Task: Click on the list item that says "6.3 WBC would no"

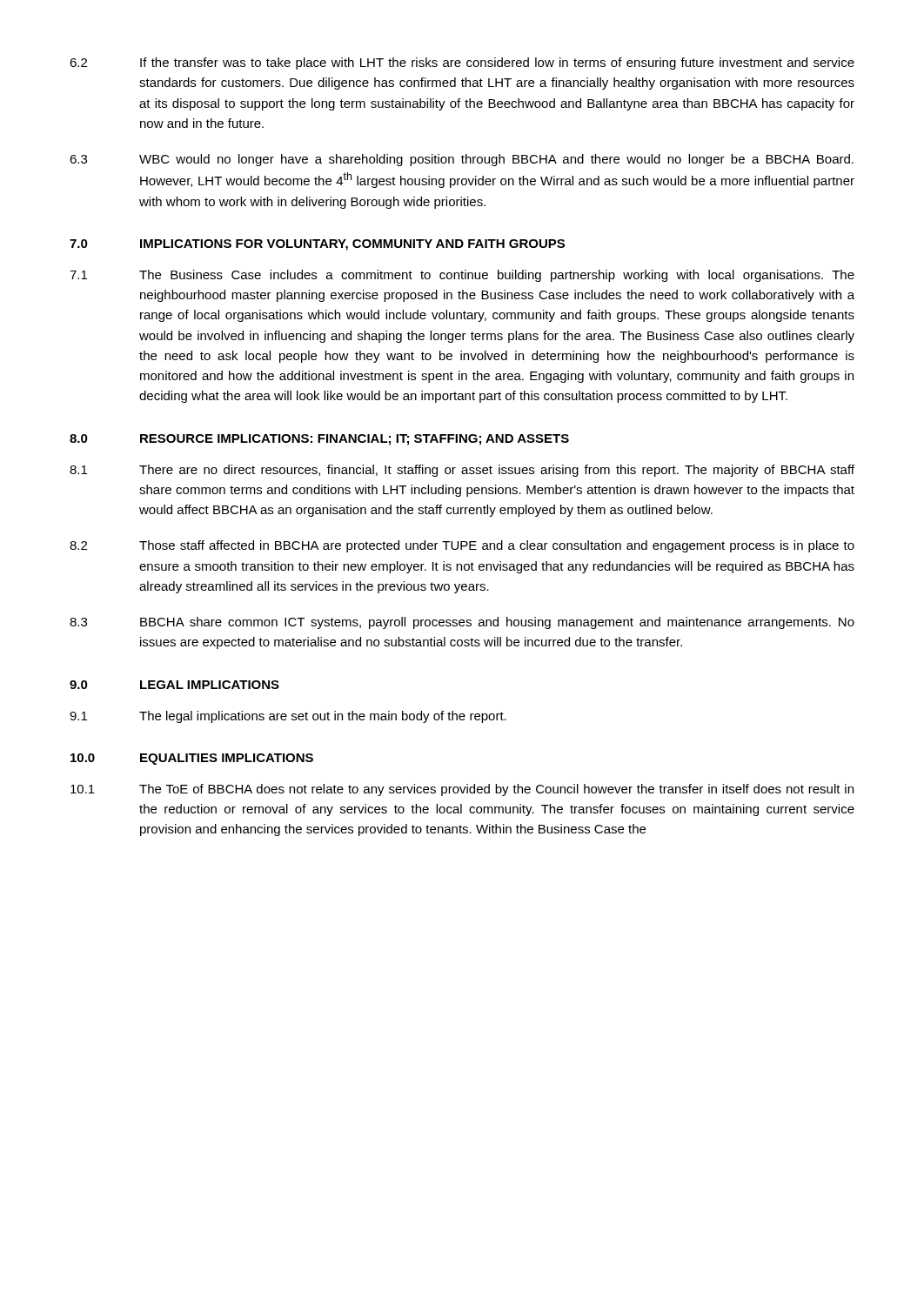Action: pos(462,180)
